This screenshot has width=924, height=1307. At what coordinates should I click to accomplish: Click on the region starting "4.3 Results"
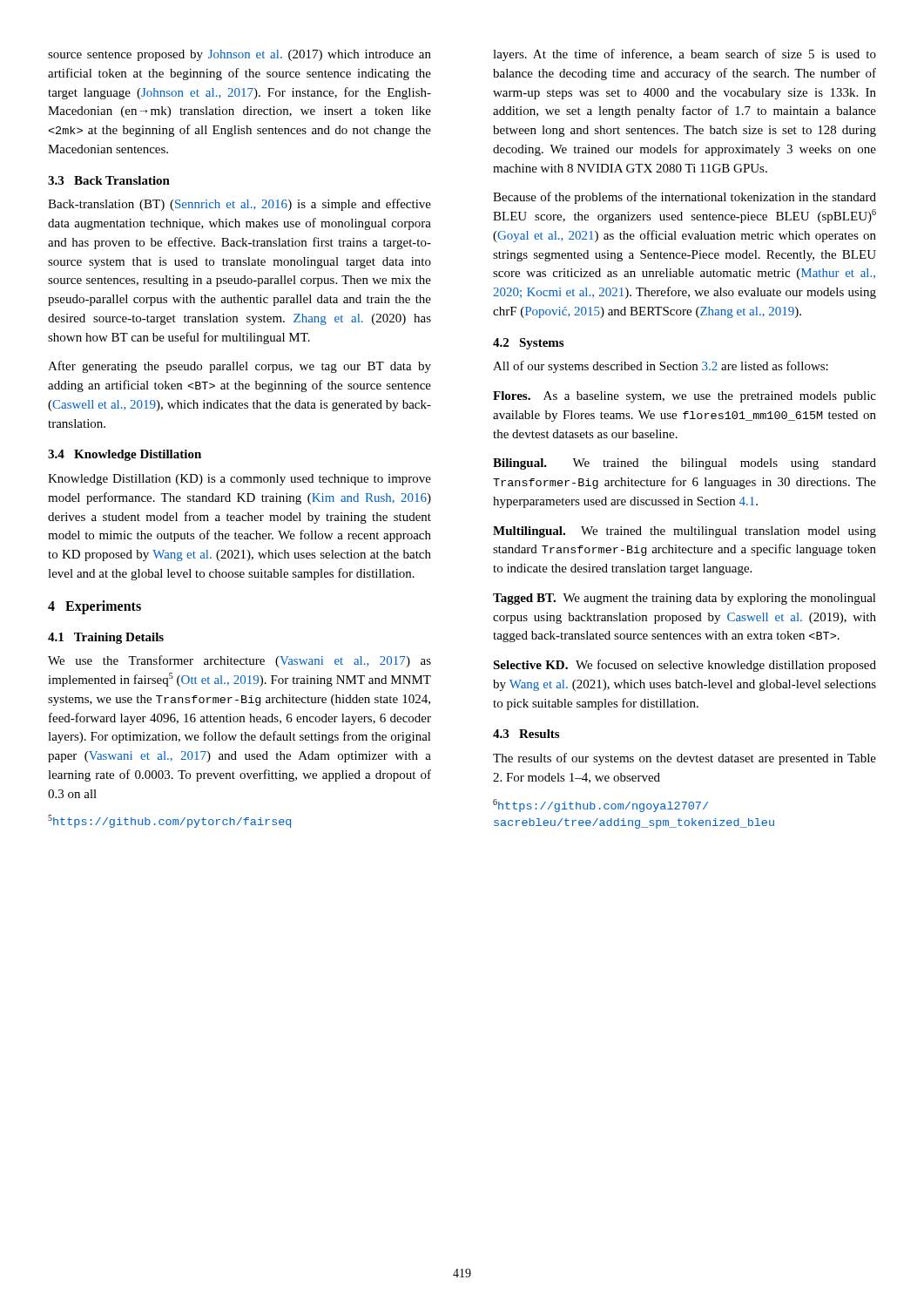(x=526, y=734)
